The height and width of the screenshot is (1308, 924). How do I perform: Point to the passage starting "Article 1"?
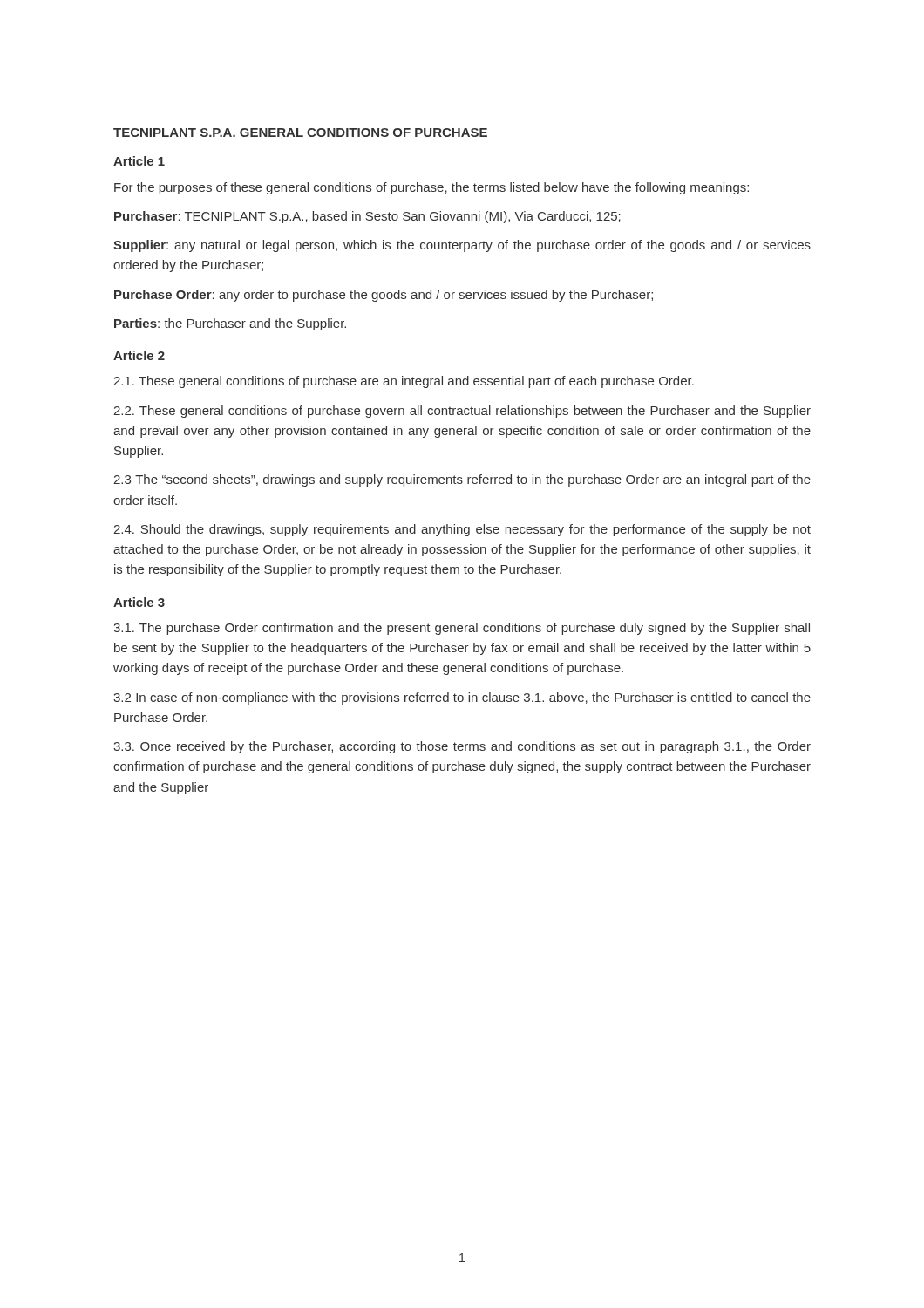[139, 161]
